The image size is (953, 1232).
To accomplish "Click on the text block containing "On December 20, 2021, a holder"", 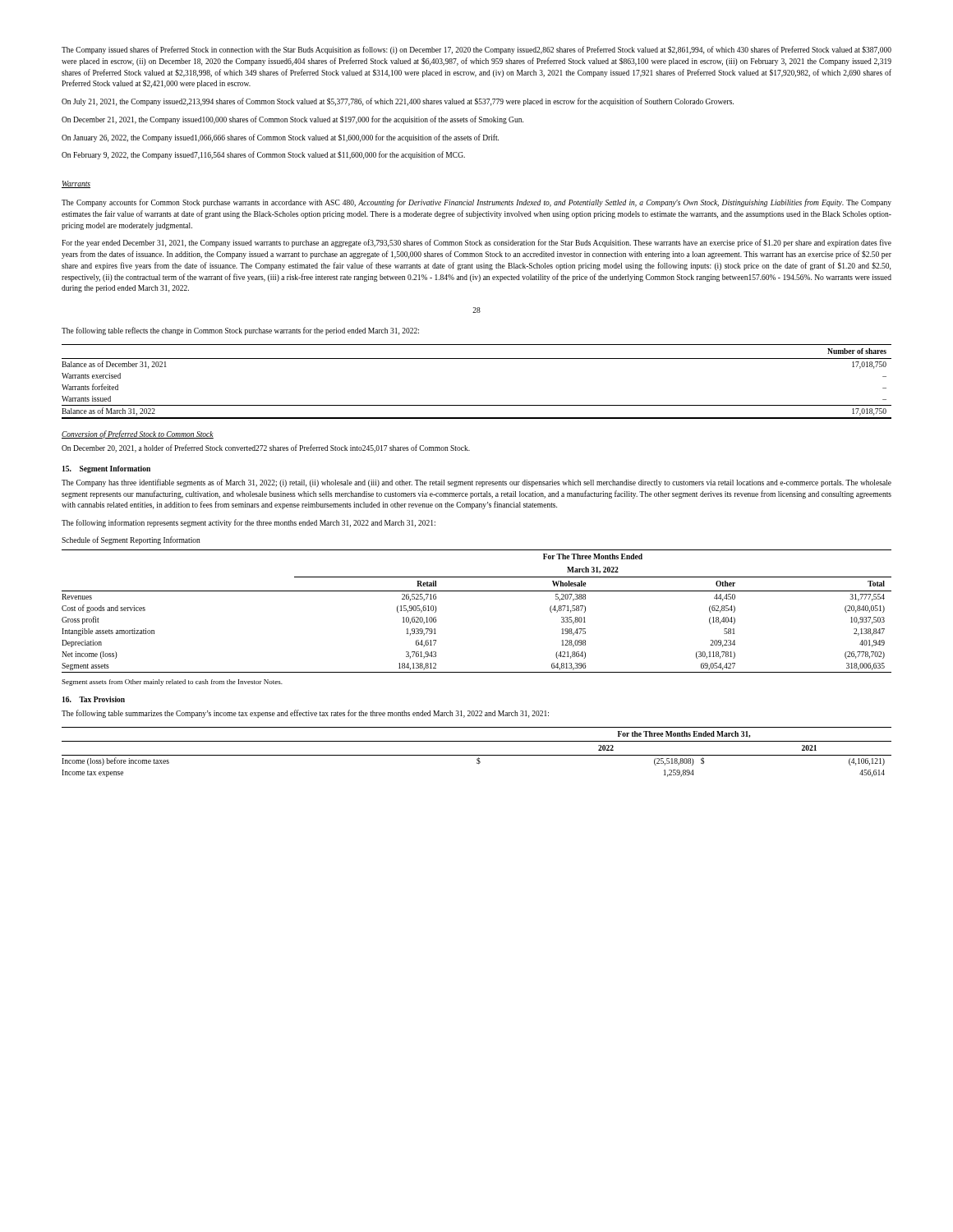I will (476, 449).
